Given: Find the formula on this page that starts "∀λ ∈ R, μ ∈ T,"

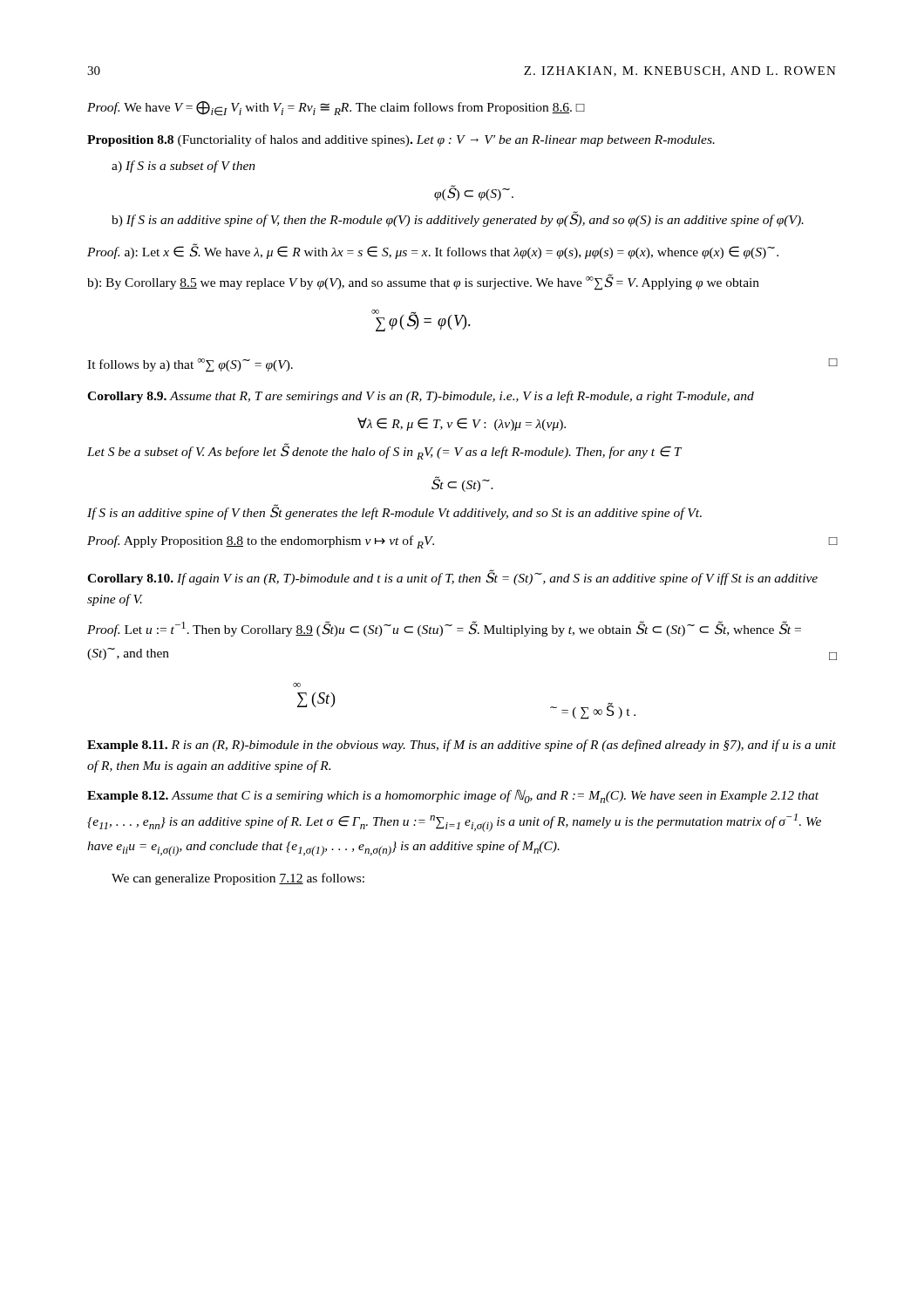Looking at the screenshot, I should (x=462, y=423).
